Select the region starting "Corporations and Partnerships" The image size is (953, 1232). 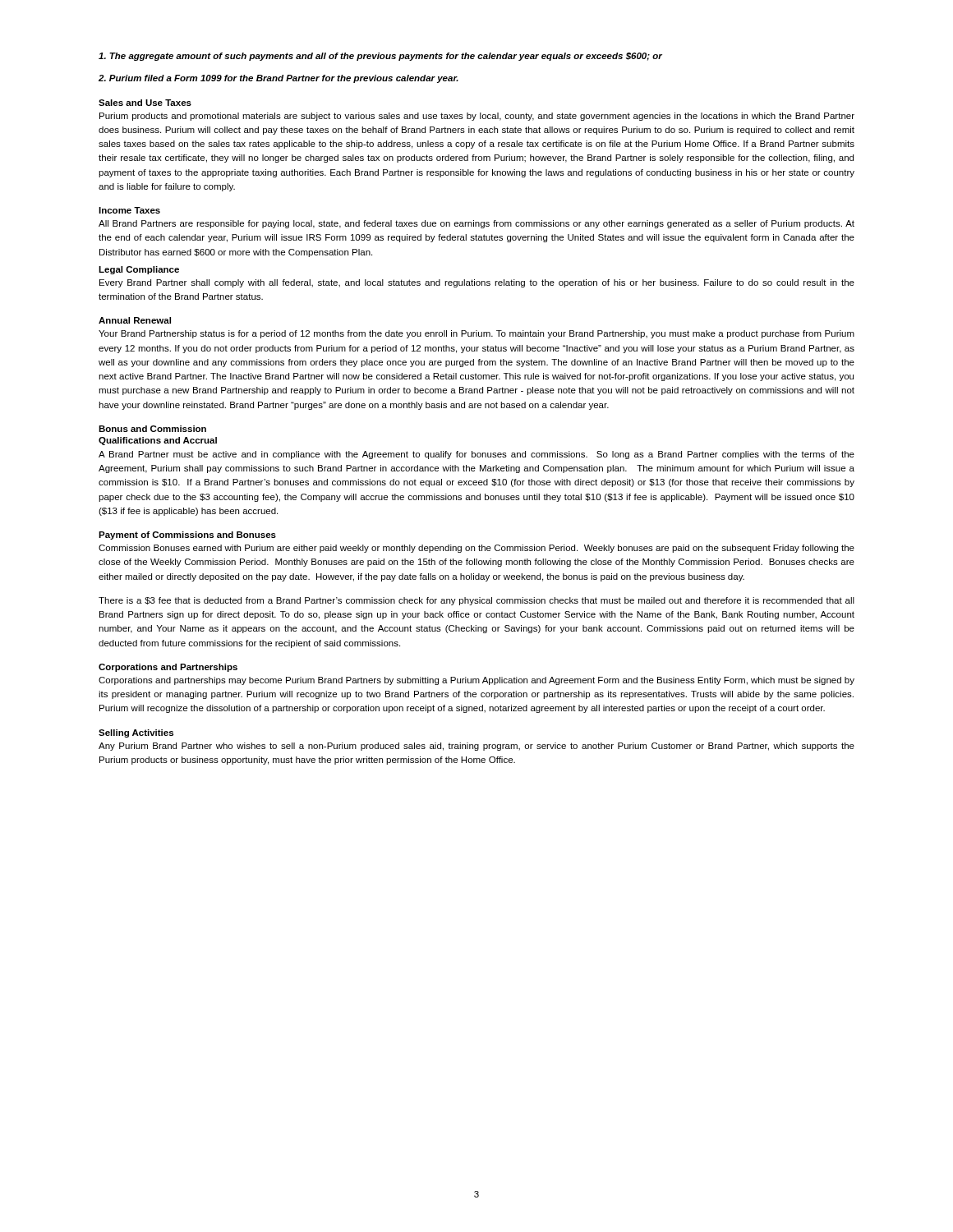[x=168, y=667]
